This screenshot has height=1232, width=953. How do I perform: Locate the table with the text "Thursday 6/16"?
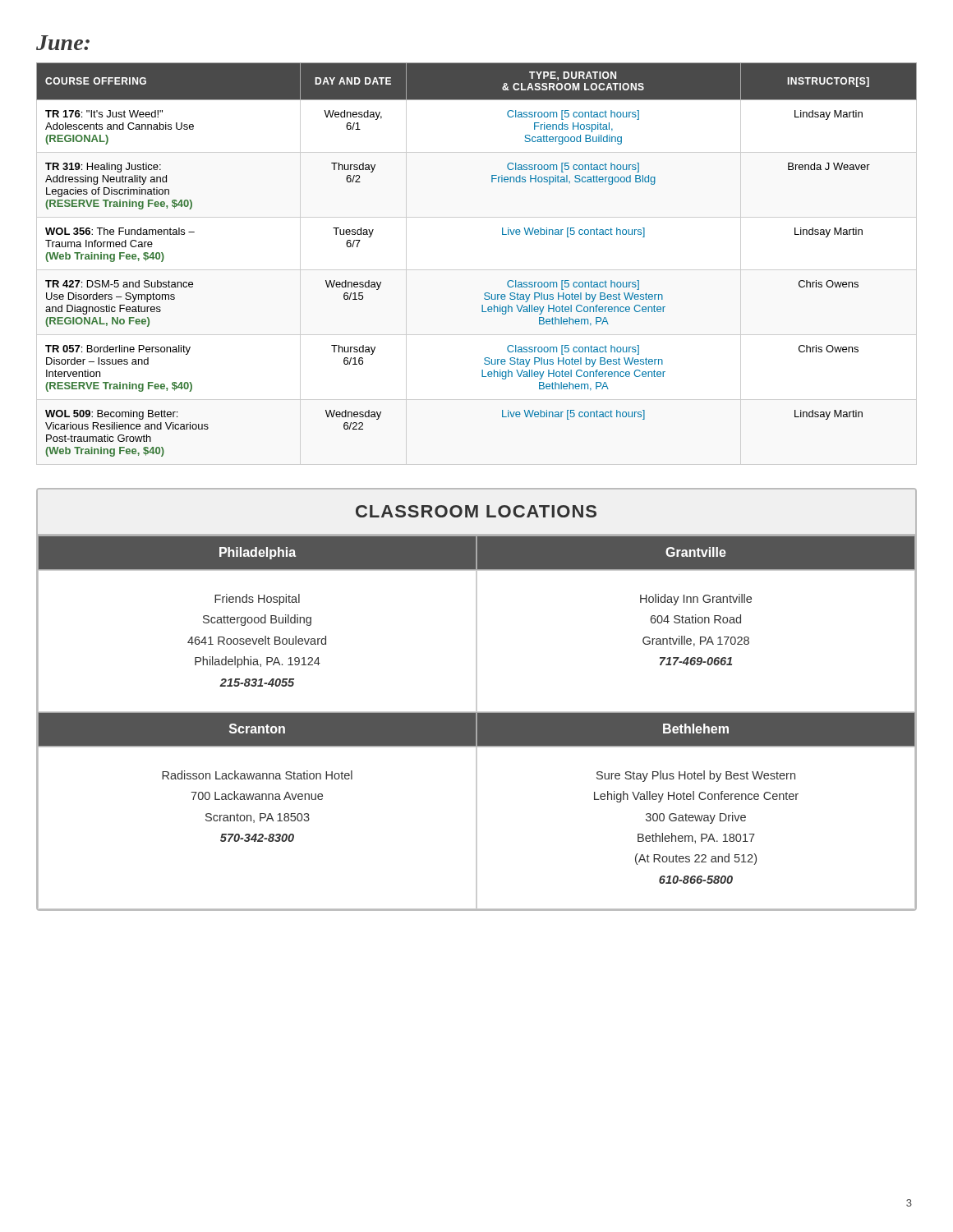click(x=476, y=264)
